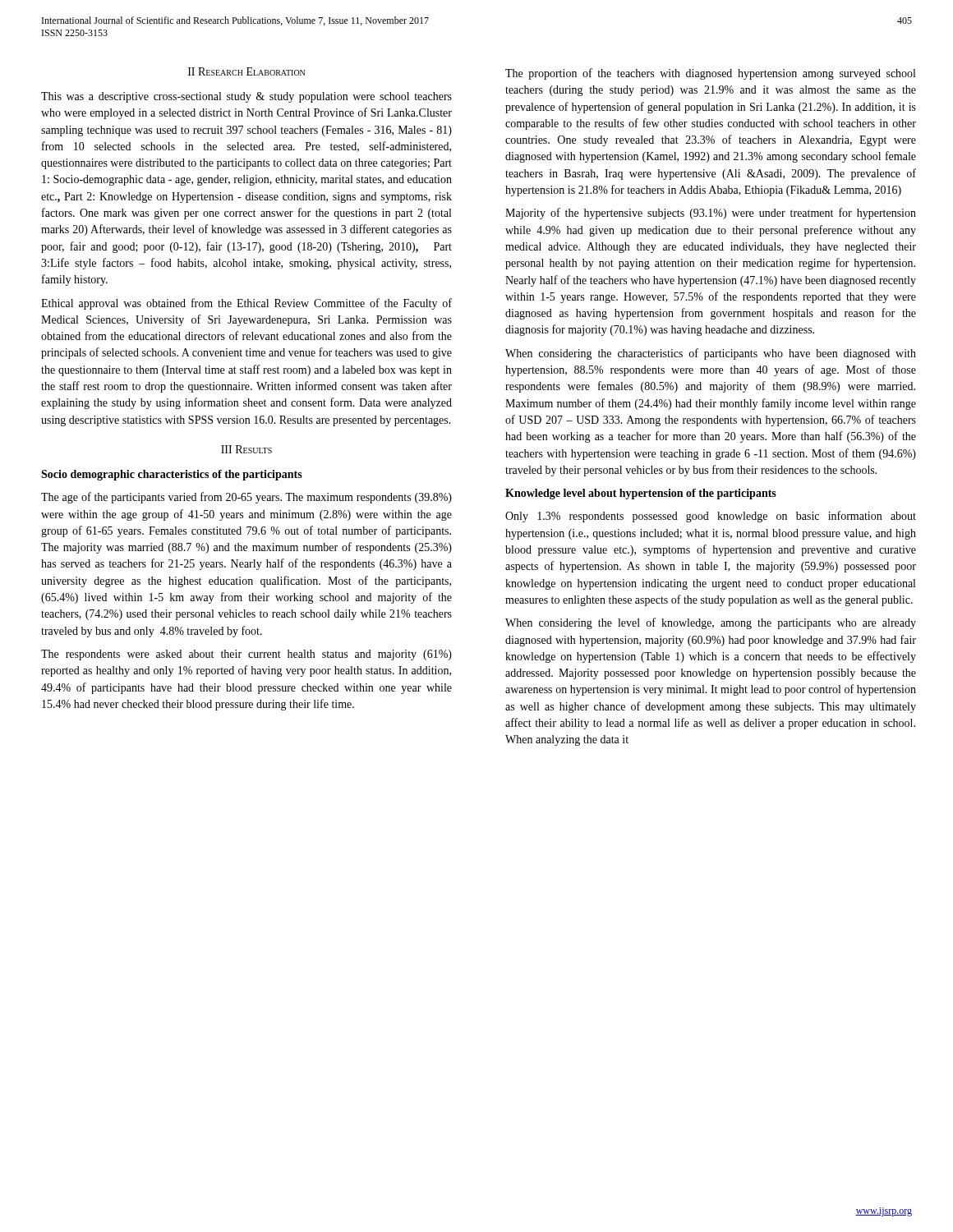Click on the text block that says "Knowledge level about hypertension of the"
953x1232 pixels.
[x=711, y=494]
